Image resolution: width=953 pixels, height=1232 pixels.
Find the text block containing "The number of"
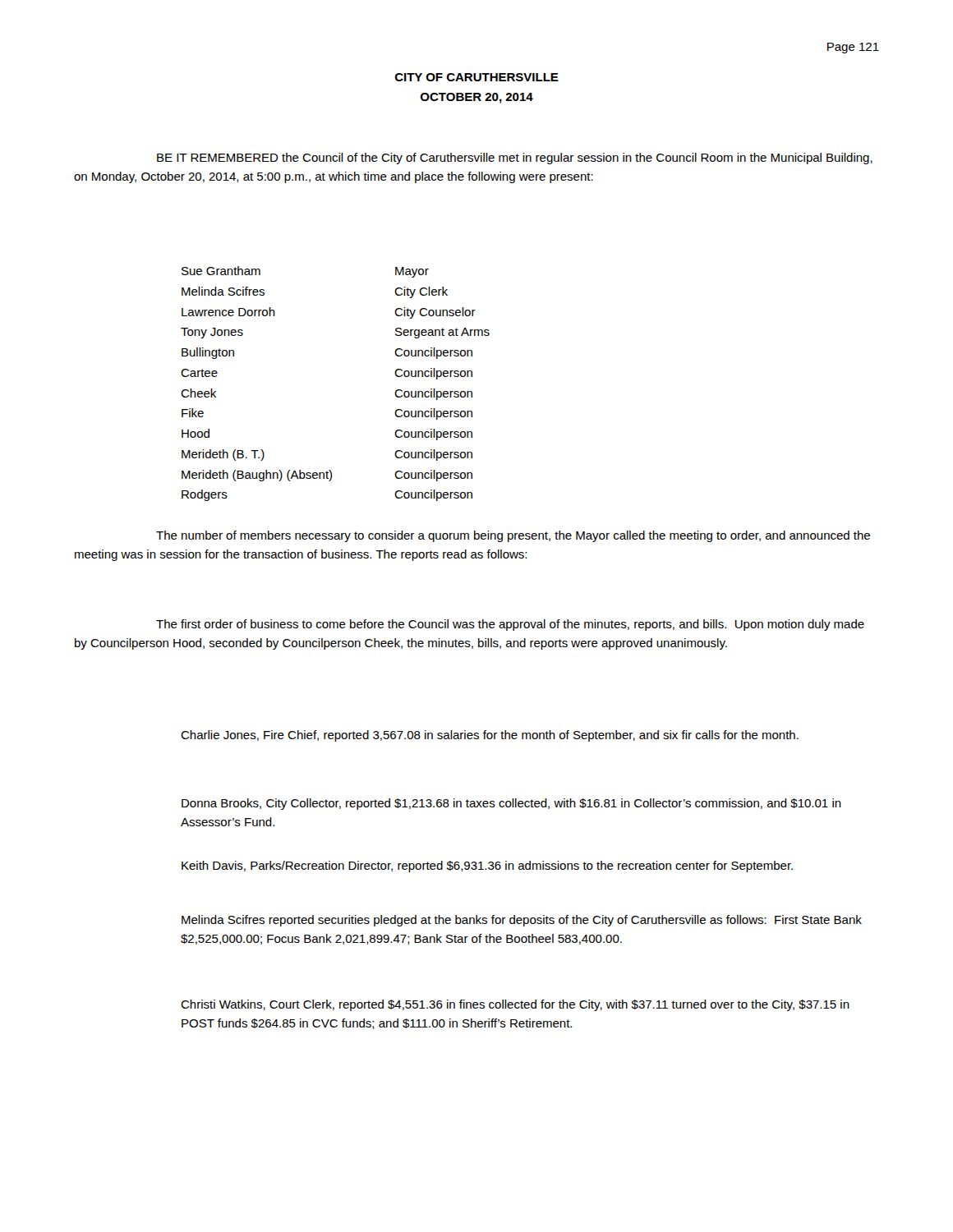pyautogui.click(x=472, y=545)
